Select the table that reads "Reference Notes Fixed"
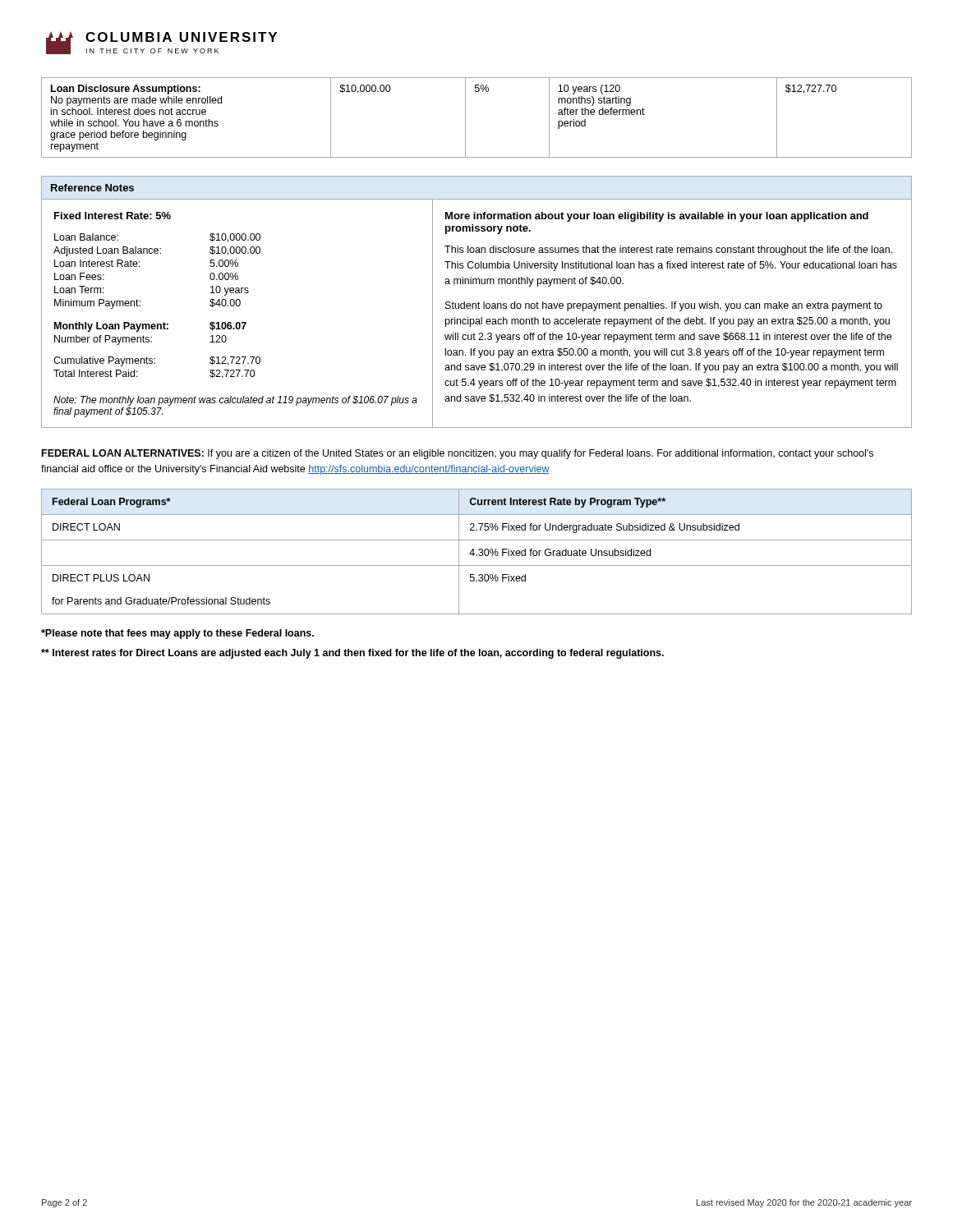The height and width of the screenshot is (1232, 953). click(476, 302)
